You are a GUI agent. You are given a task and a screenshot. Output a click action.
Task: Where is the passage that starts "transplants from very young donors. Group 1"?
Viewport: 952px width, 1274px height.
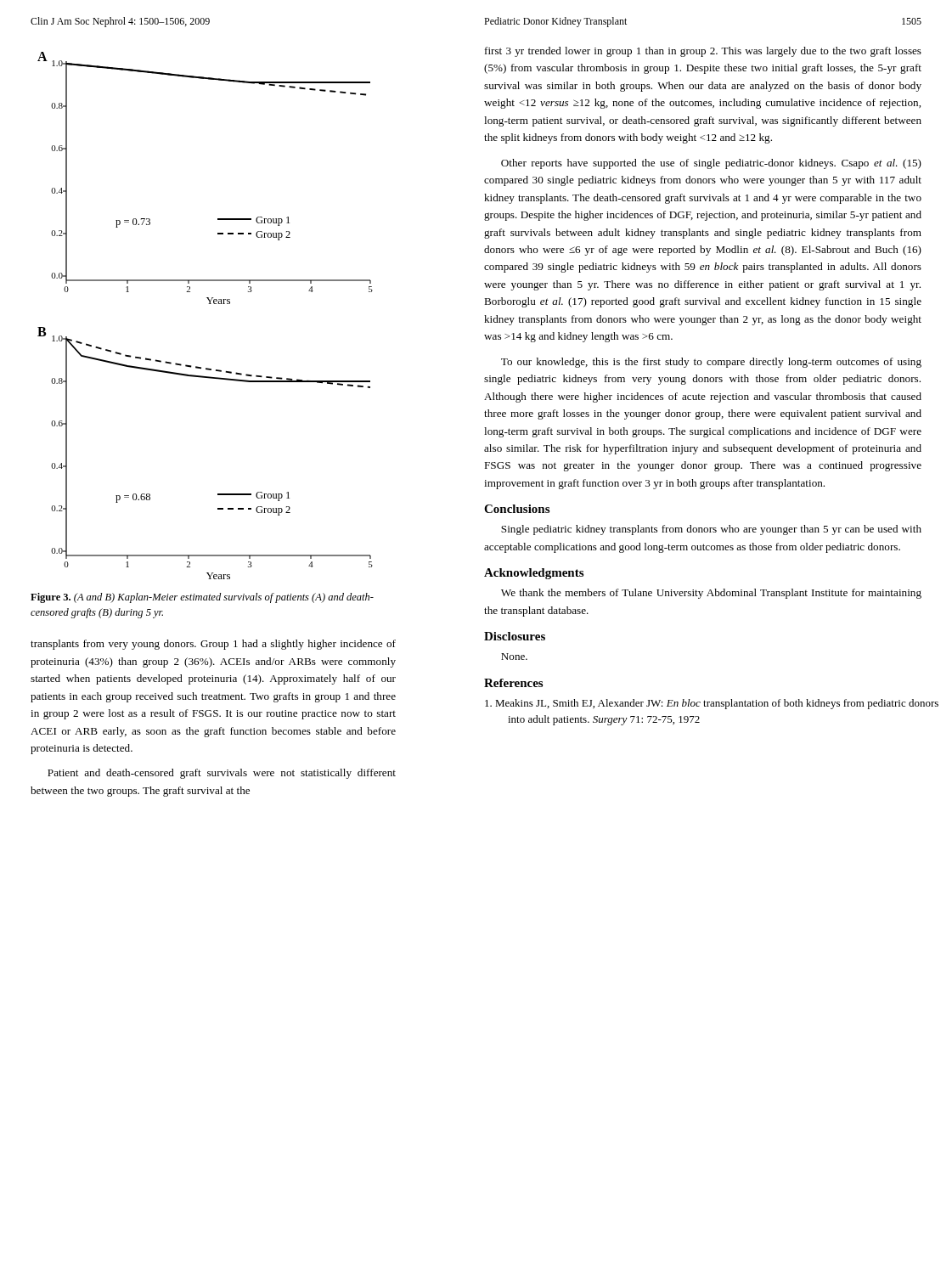pyautogui.click(x=213, y=718)
